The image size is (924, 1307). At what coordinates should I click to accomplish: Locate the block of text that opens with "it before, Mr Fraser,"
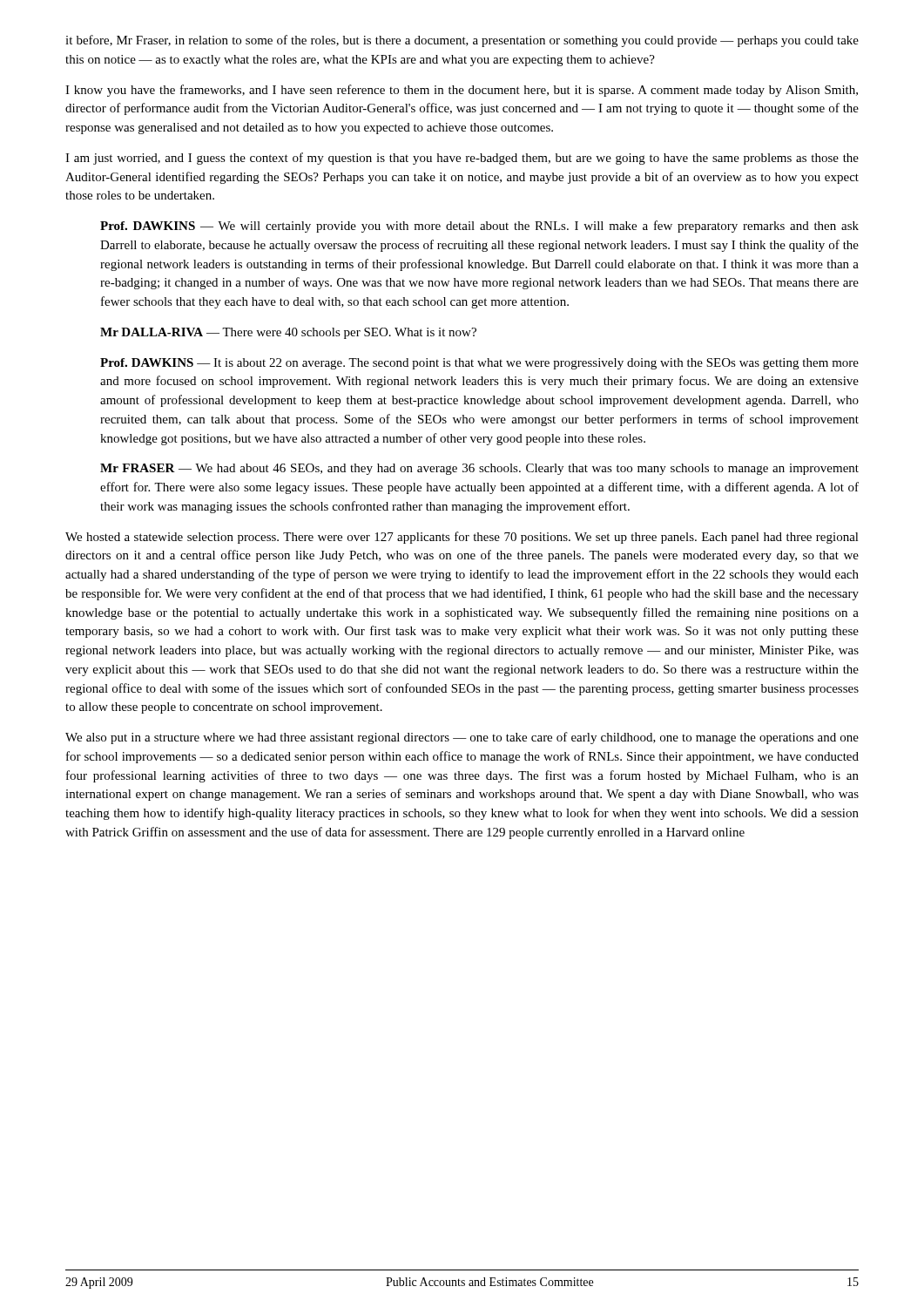pyautogui.click(x=462, y=50)
